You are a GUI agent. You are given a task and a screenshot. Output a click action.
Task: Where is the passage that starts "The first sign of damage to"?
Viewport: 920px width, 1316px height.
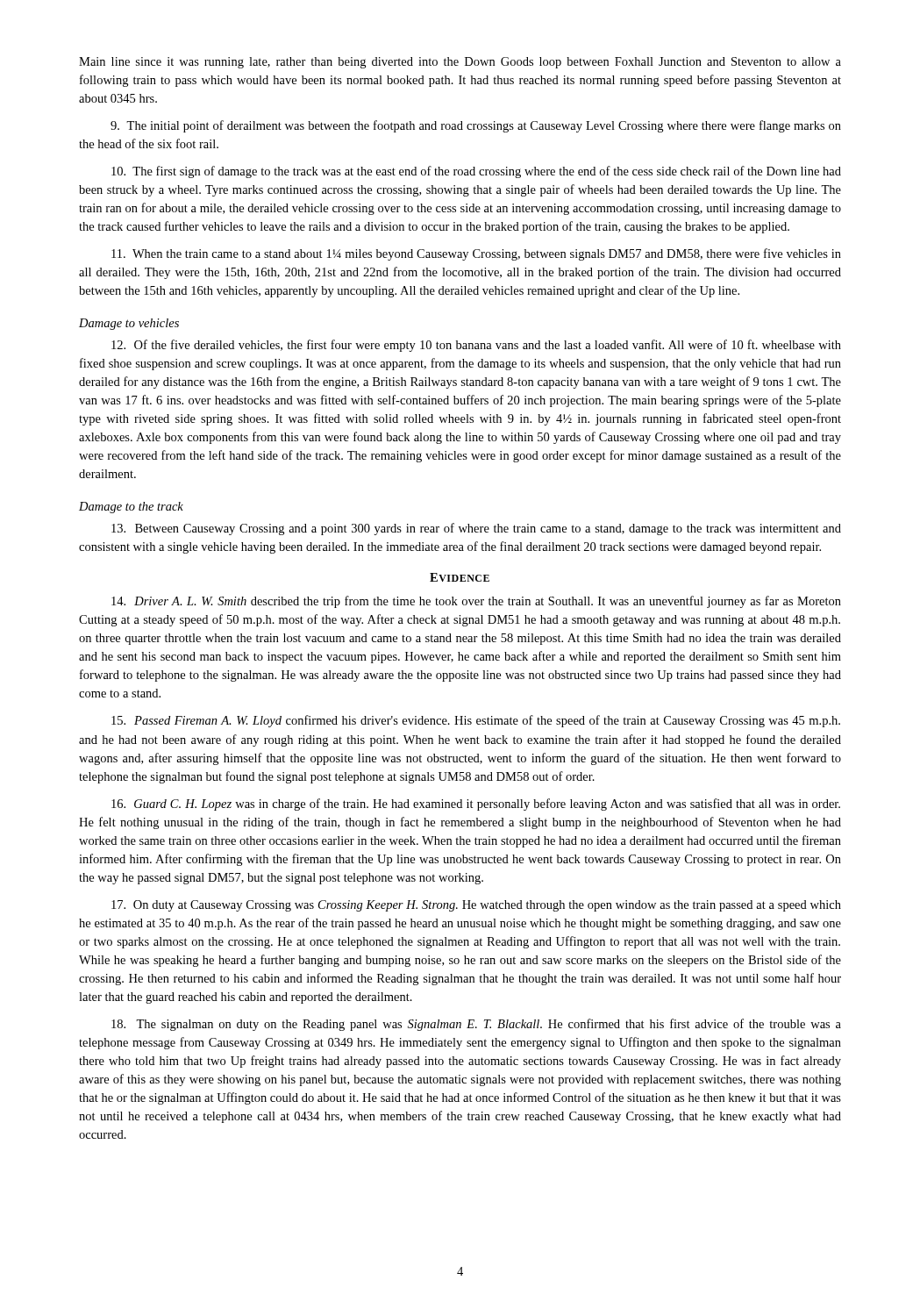(460, 199)
